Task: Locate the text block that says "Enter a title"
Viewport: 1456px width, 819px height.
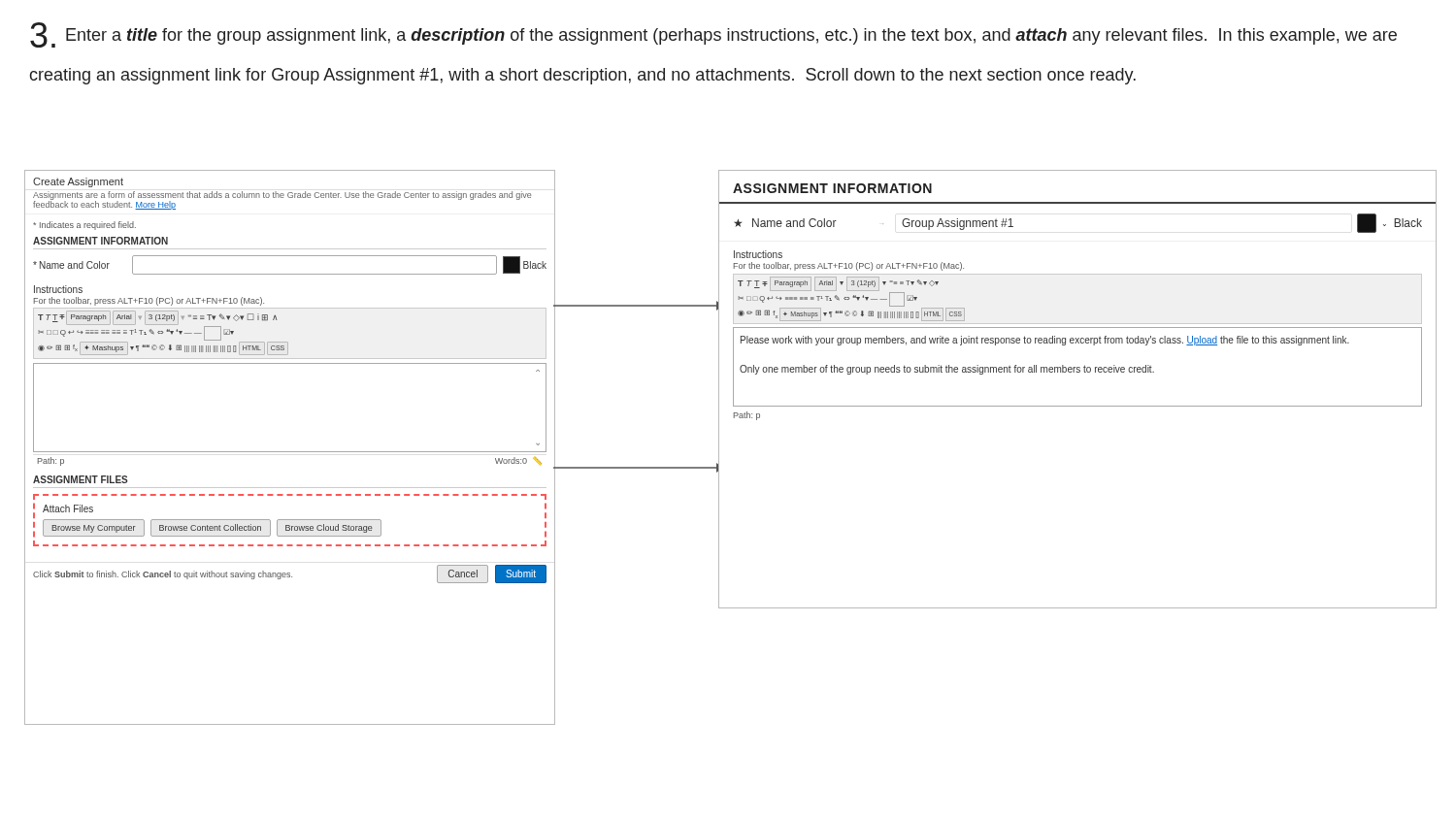Action: tap(713, 50)
